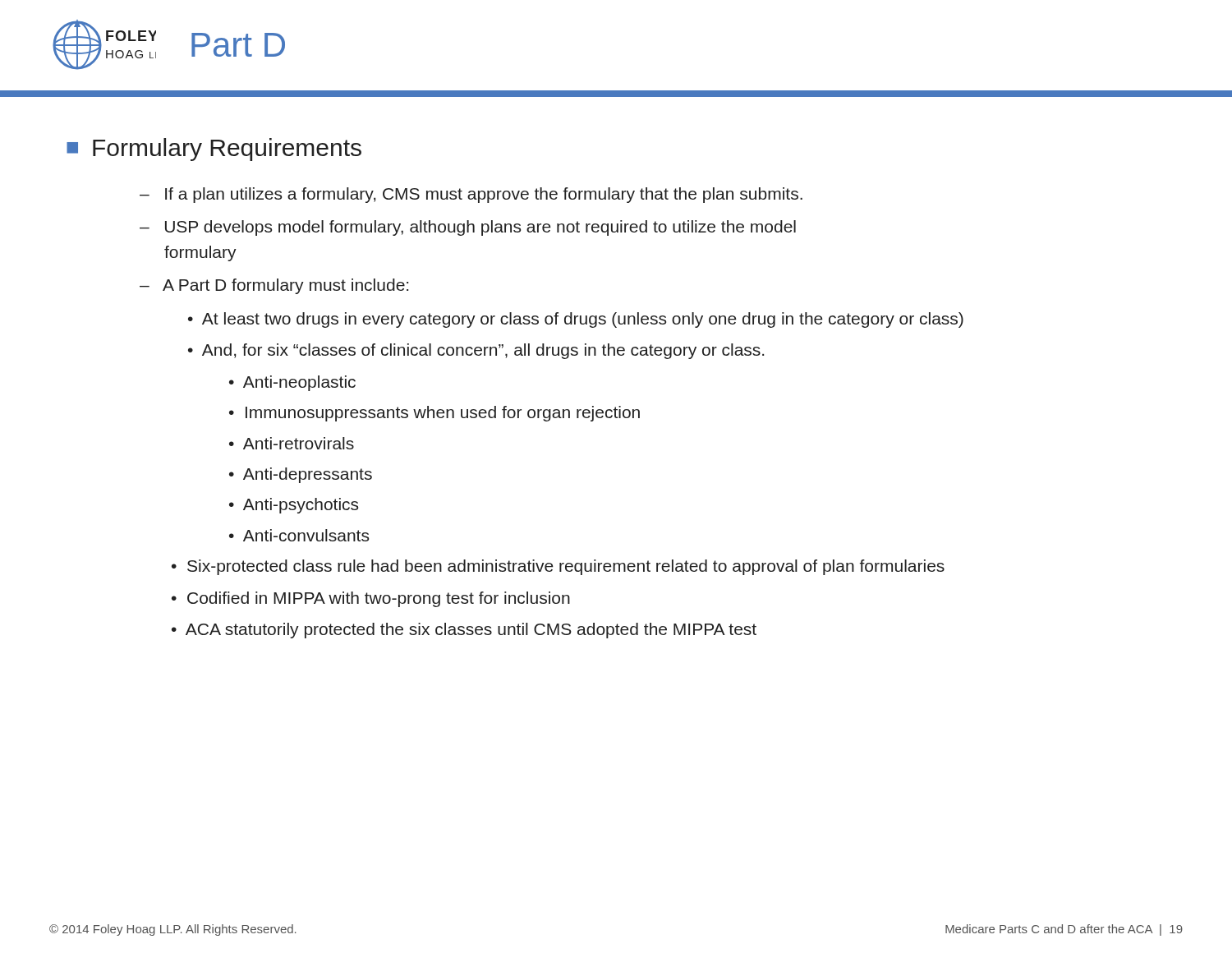Viewport: 1232px width, 953px height.
Task: Locate the passage starting "Six-protected class rule"
Action: click(x=563, y=566)
